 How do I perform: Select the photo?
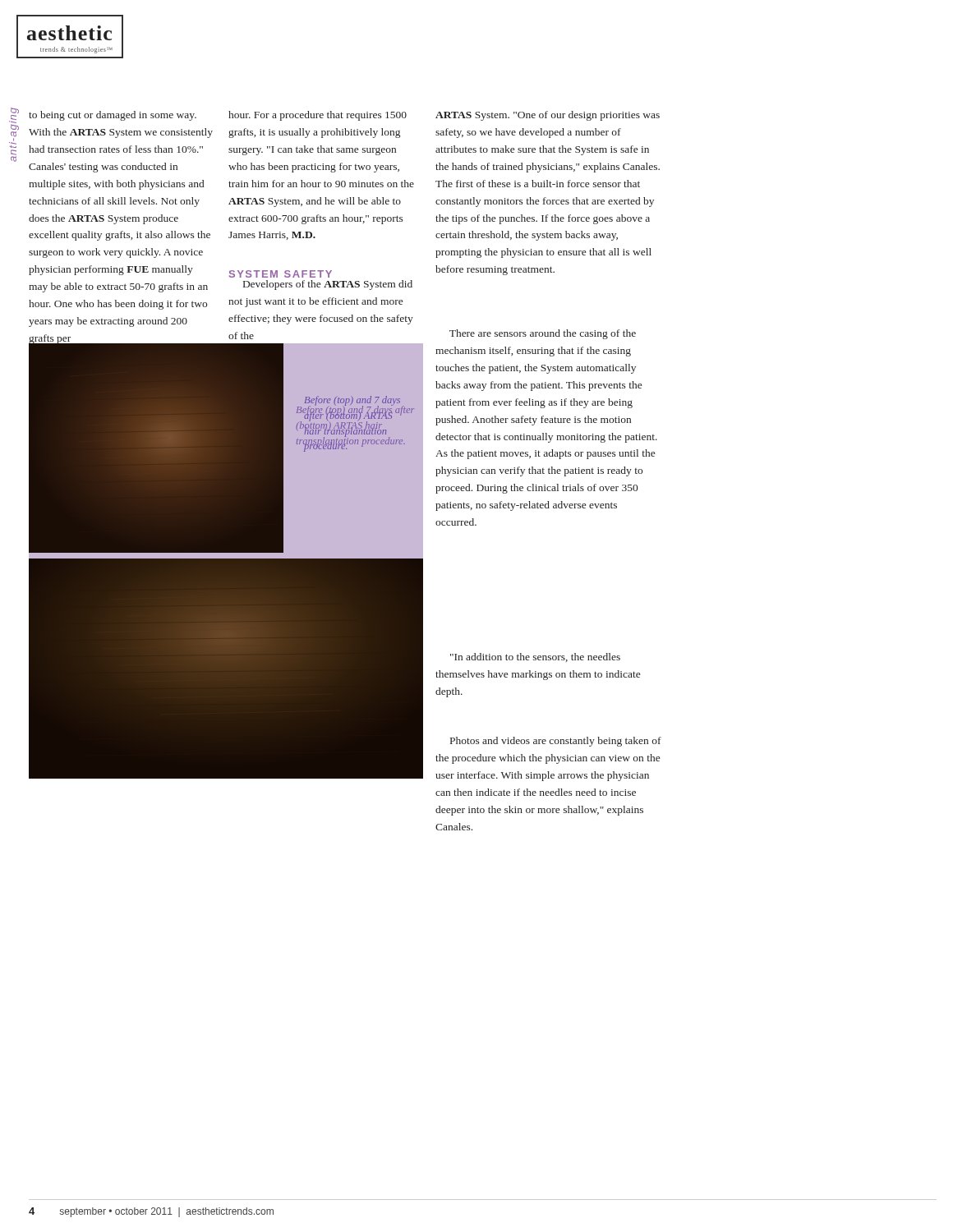tap(226, 561)
